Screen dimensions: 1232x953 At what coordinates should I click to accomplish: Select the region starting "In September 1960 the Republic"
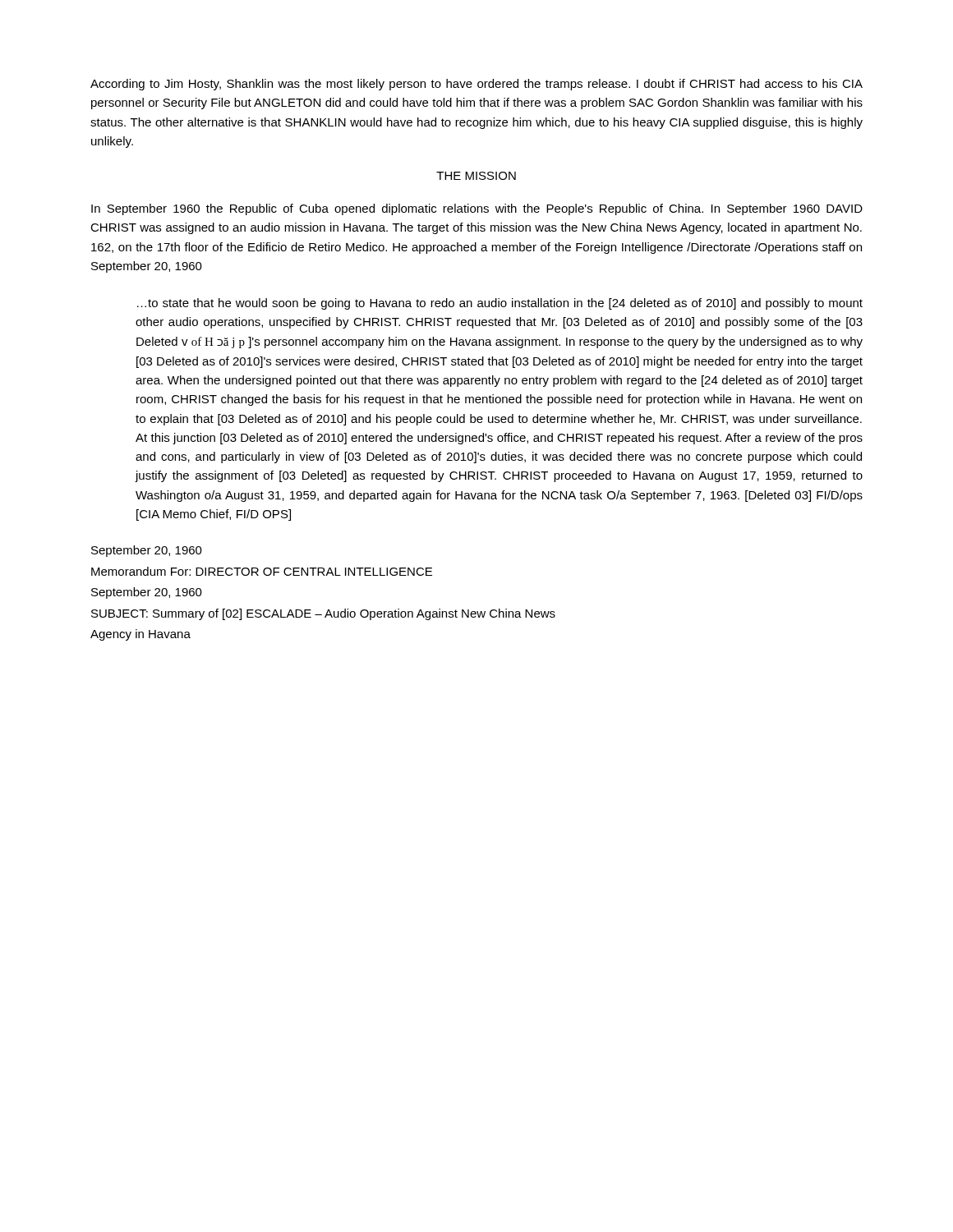click(x=476, y=237)
